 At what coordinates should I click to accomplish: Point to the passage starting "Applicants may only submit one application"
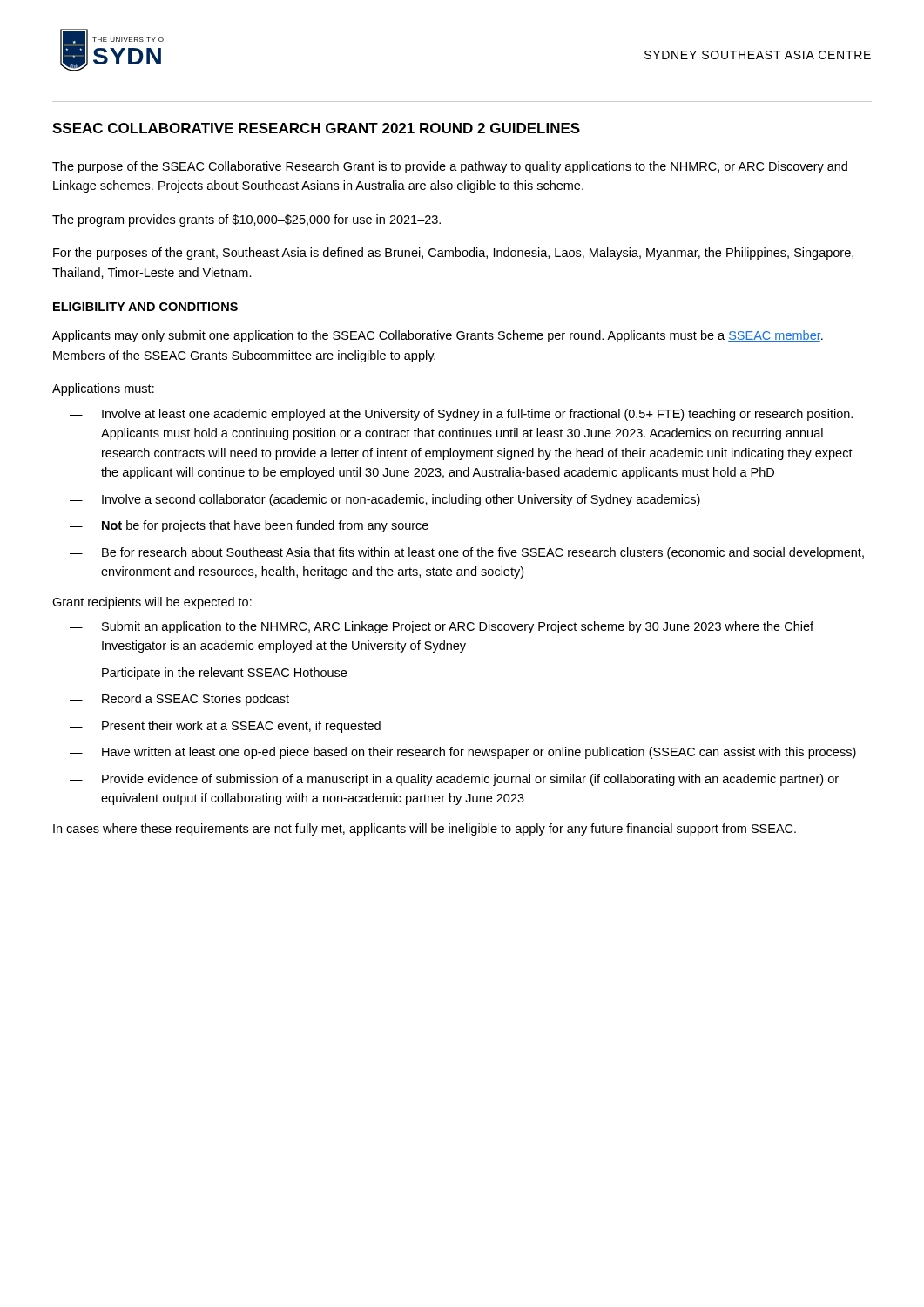tap(438, 346)
